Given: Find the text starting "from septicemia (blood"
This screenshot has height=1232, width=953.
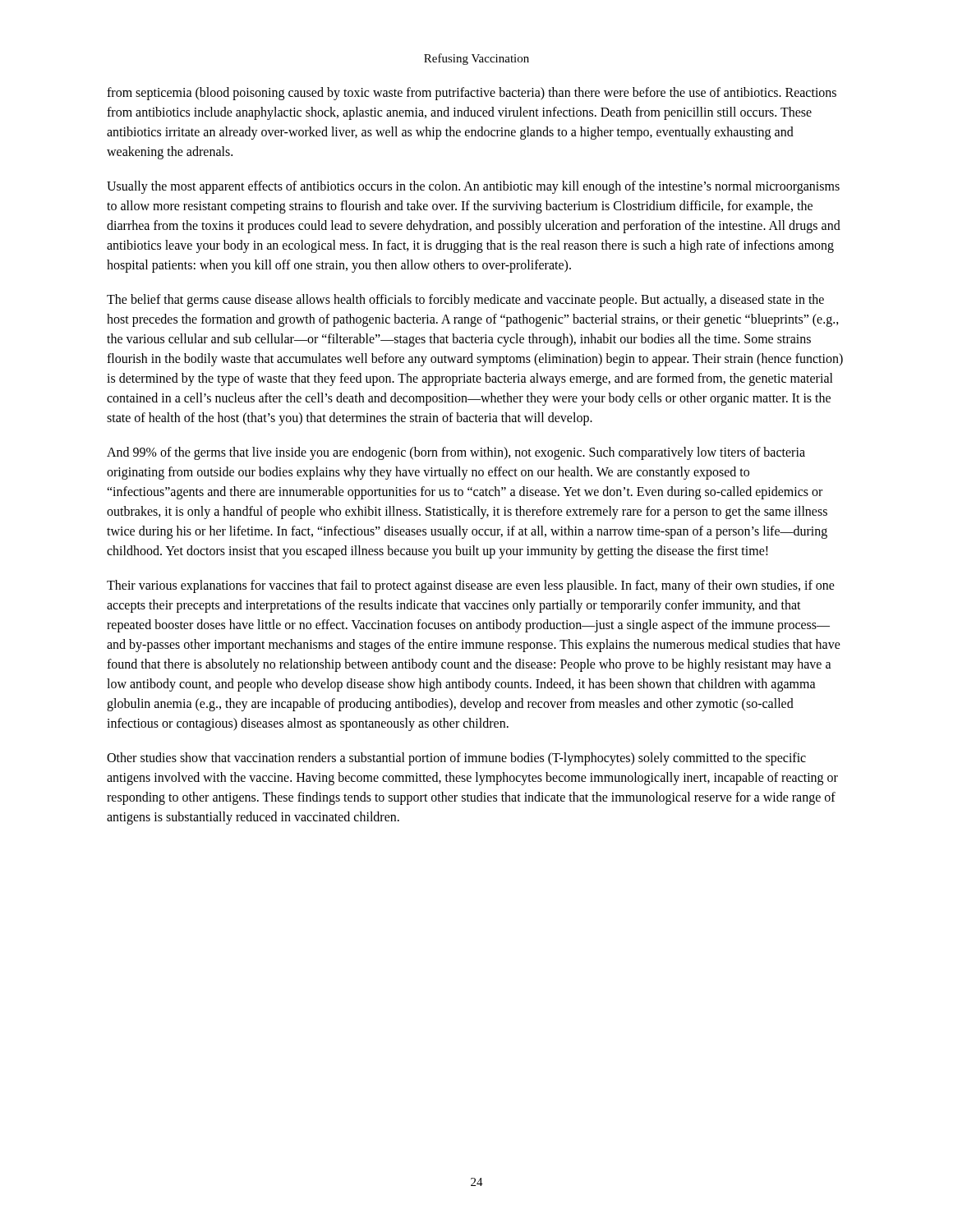Looking at the screenshot, I should [472, 122].
